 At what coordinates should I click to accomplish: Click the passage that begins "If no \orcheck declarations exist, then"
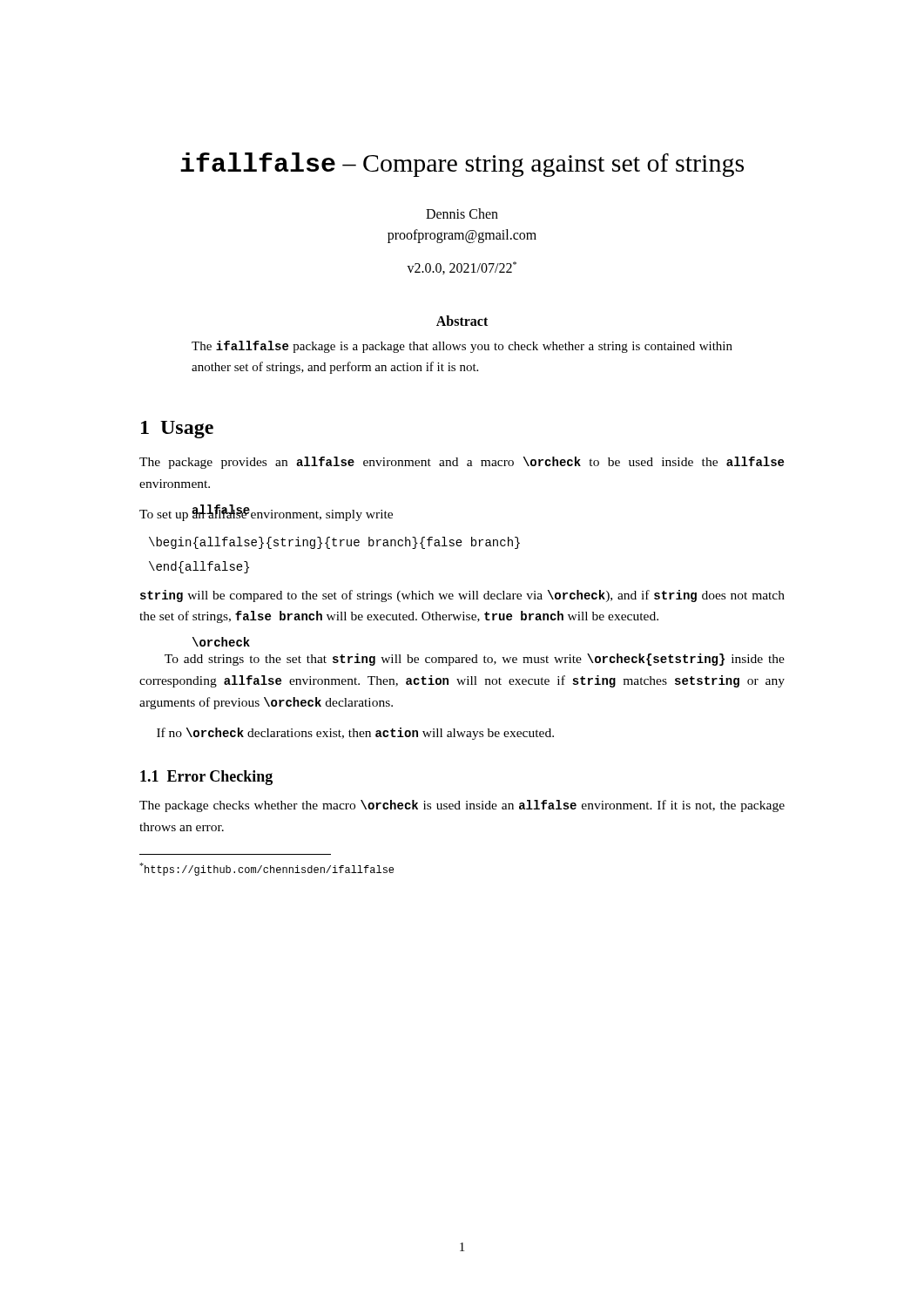[347, 732]
